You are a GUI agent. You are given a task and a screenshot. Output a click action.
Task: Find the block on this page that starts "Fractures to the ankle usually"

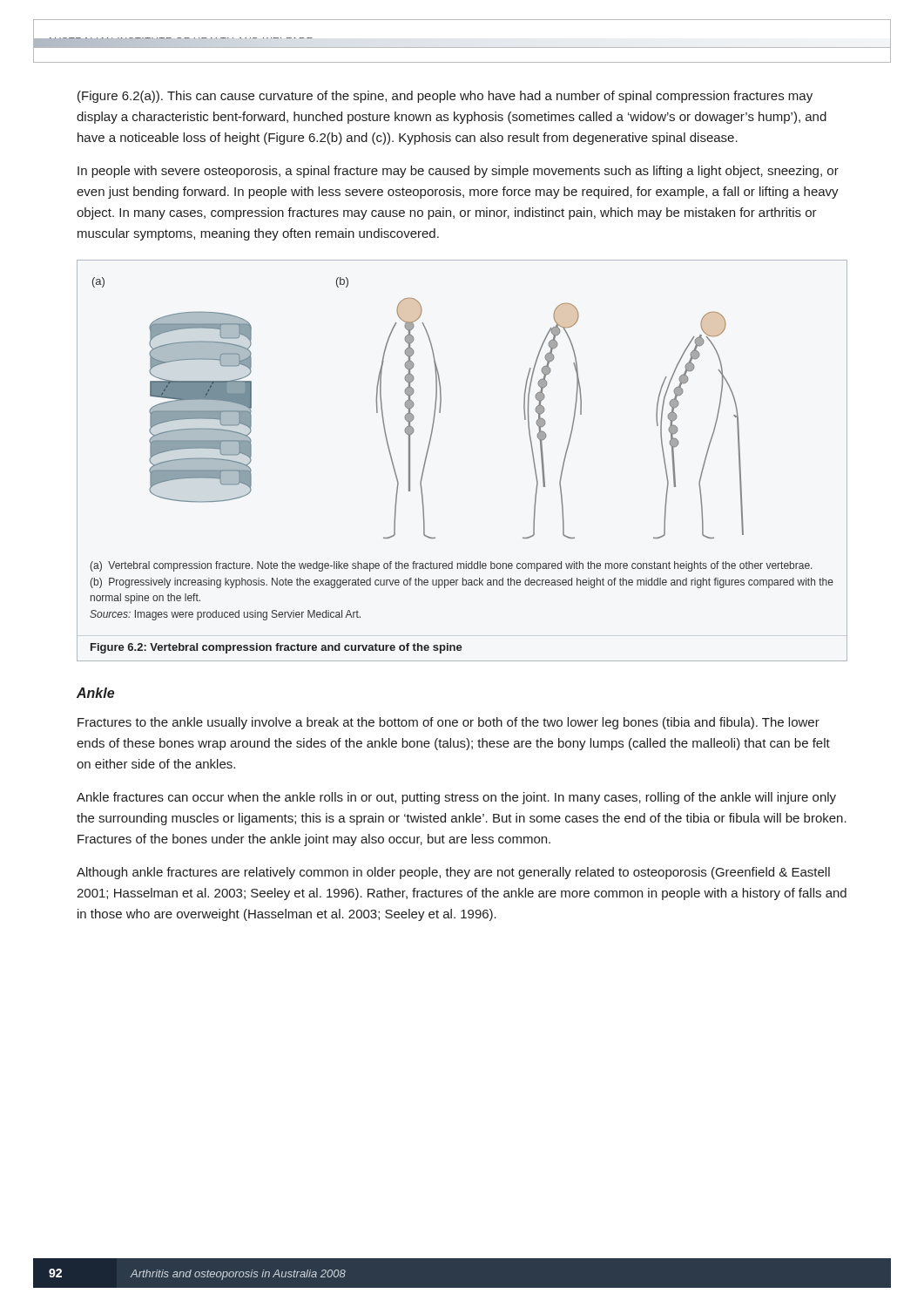coord(453,742)
